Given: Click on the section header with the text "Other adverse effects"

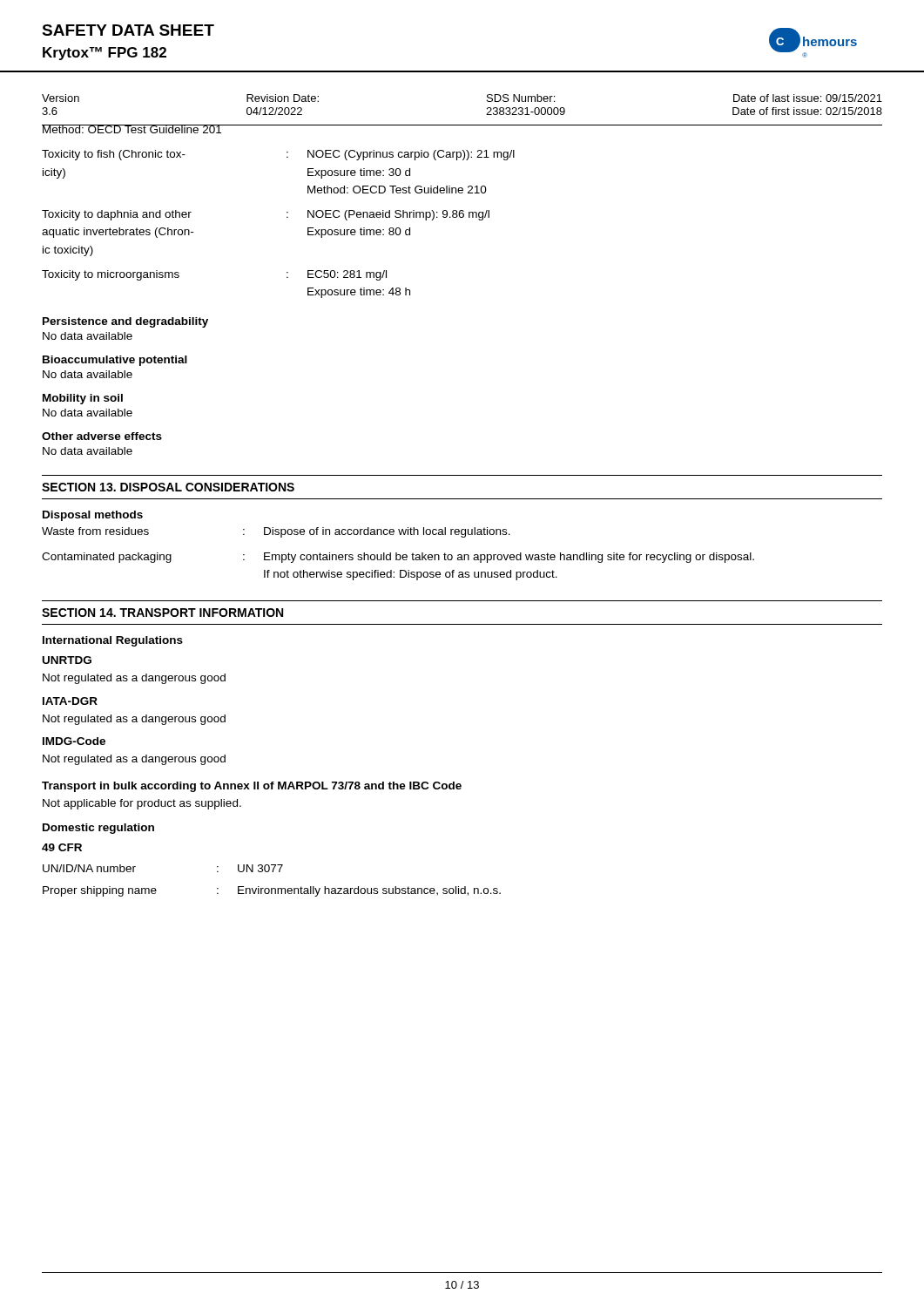Looking at the screenshot, I should tap(102, 436).
